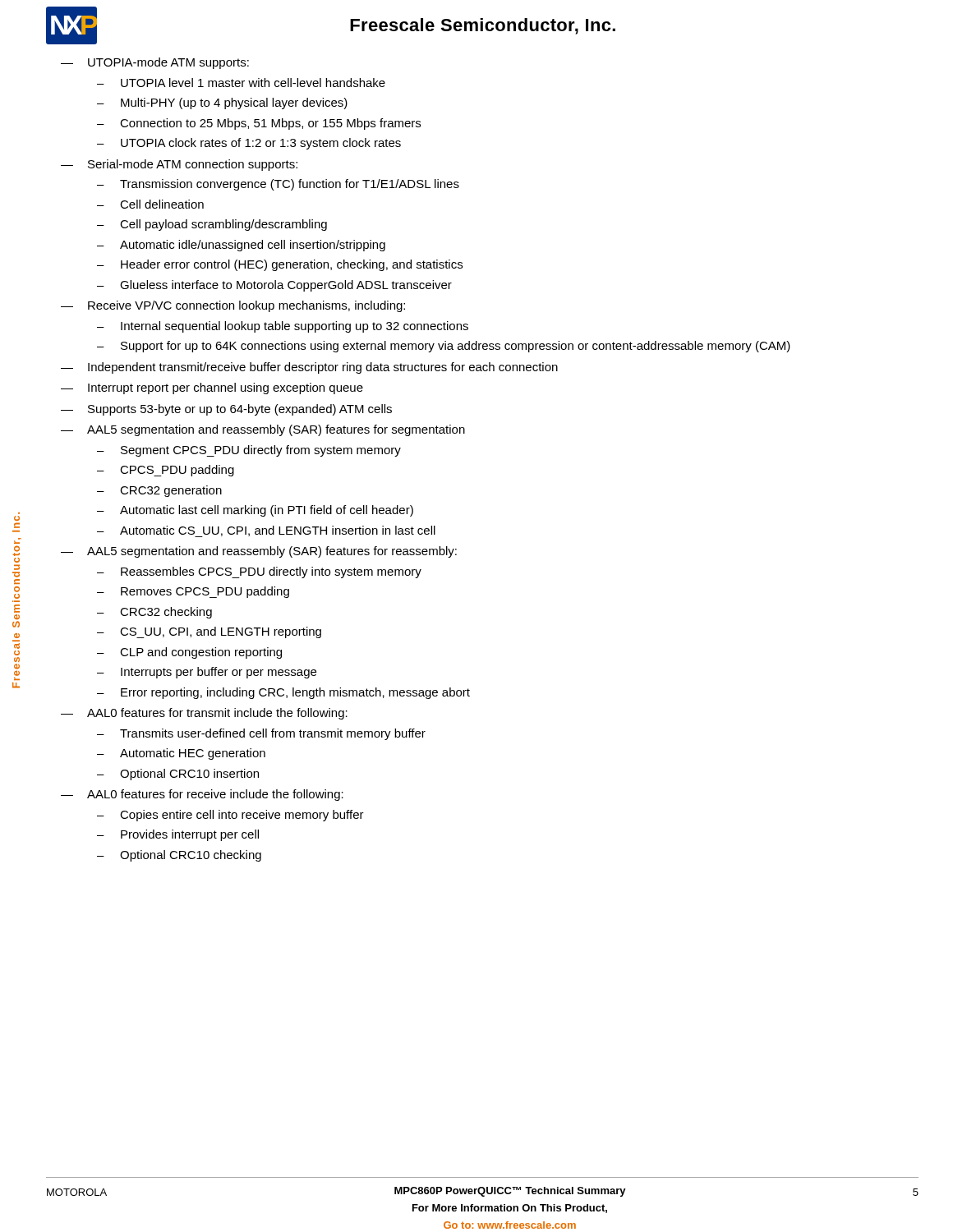The height and width of the screenshot is (1232, 953).
Task: Find the region starting "CLP and congestion reporting"
Action: click(x=201, y=651)
